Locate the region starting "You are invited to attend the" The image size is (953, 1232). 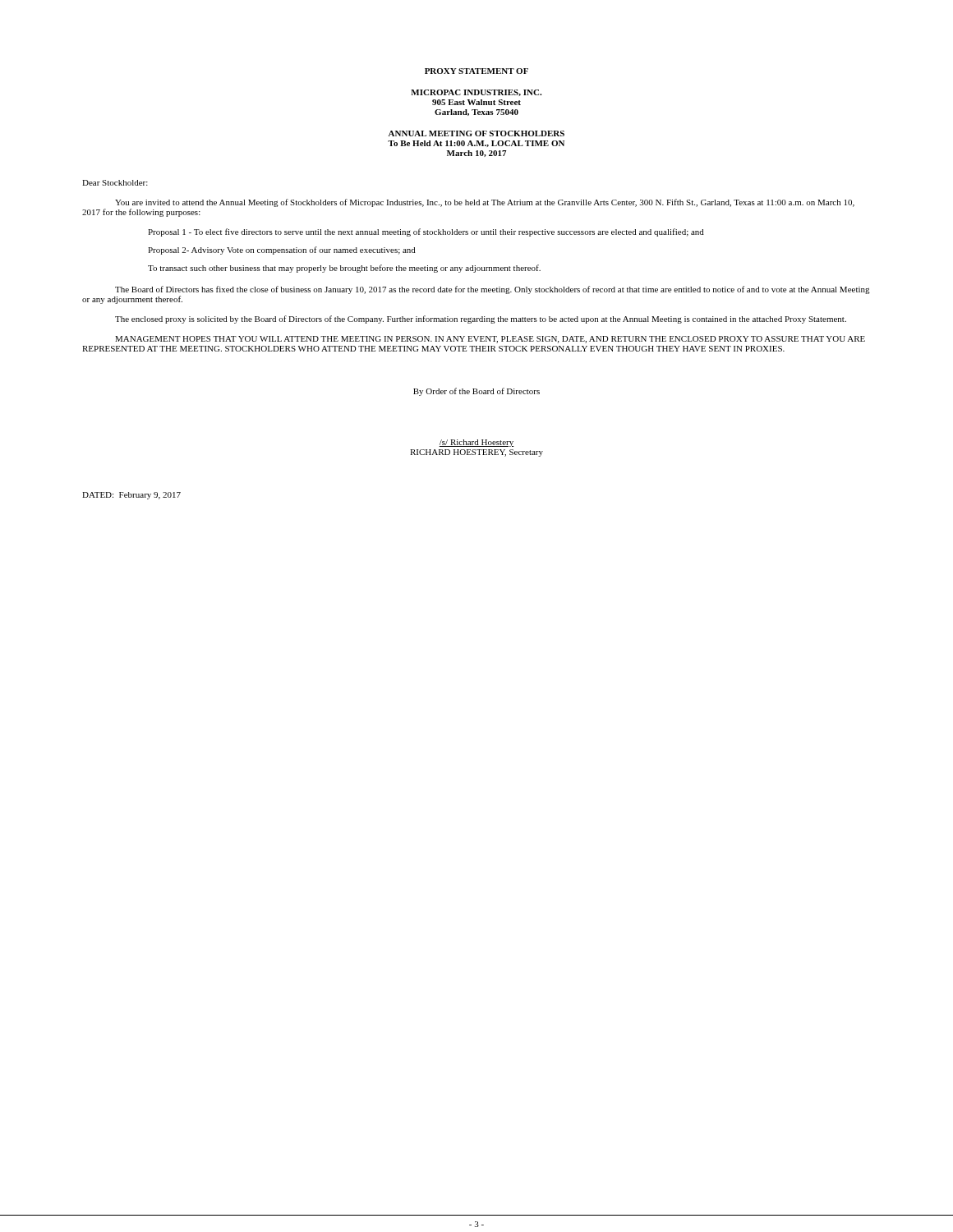(468, 207)
